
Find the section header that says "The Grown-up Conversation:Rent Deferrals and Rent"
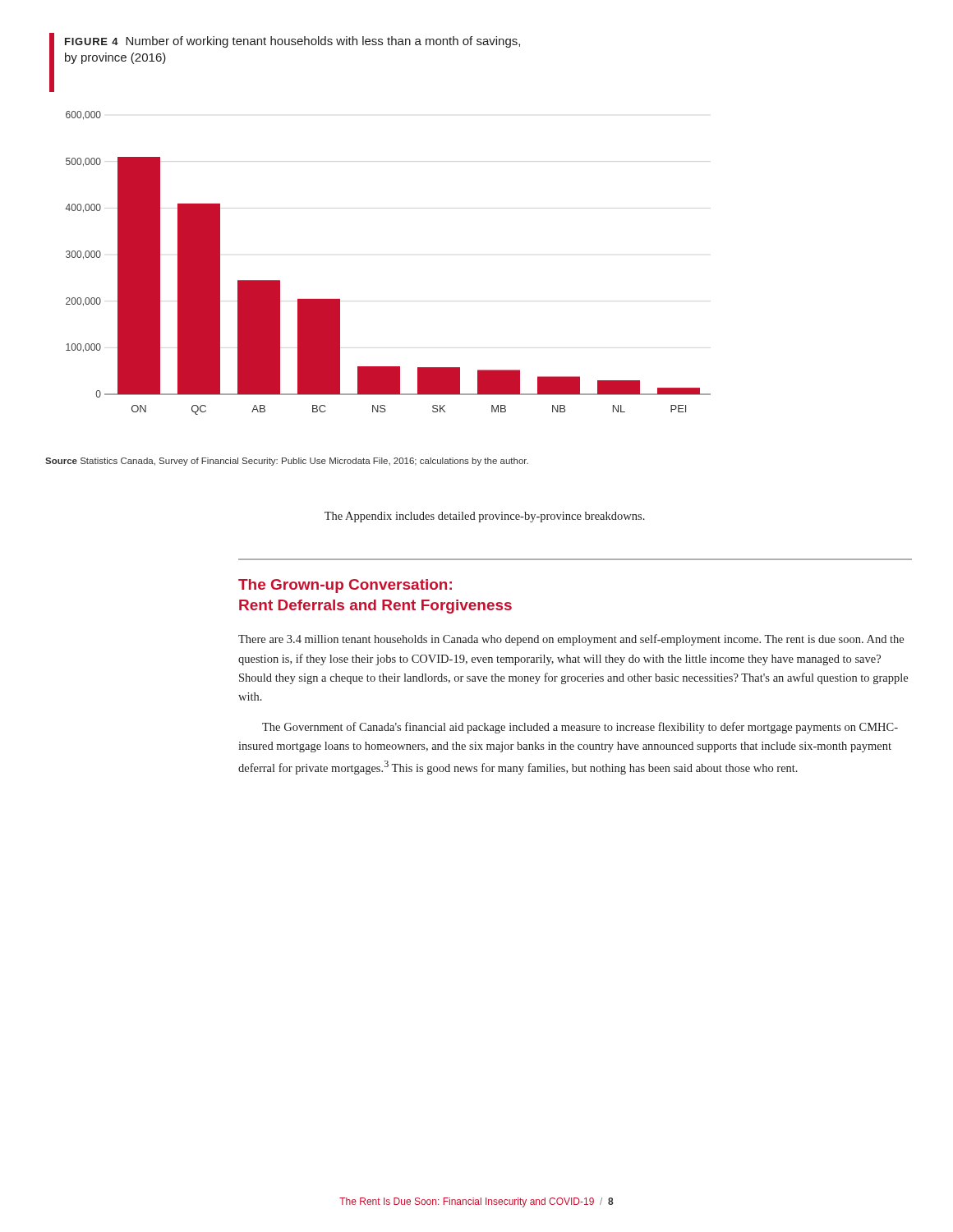coord(375,595)
